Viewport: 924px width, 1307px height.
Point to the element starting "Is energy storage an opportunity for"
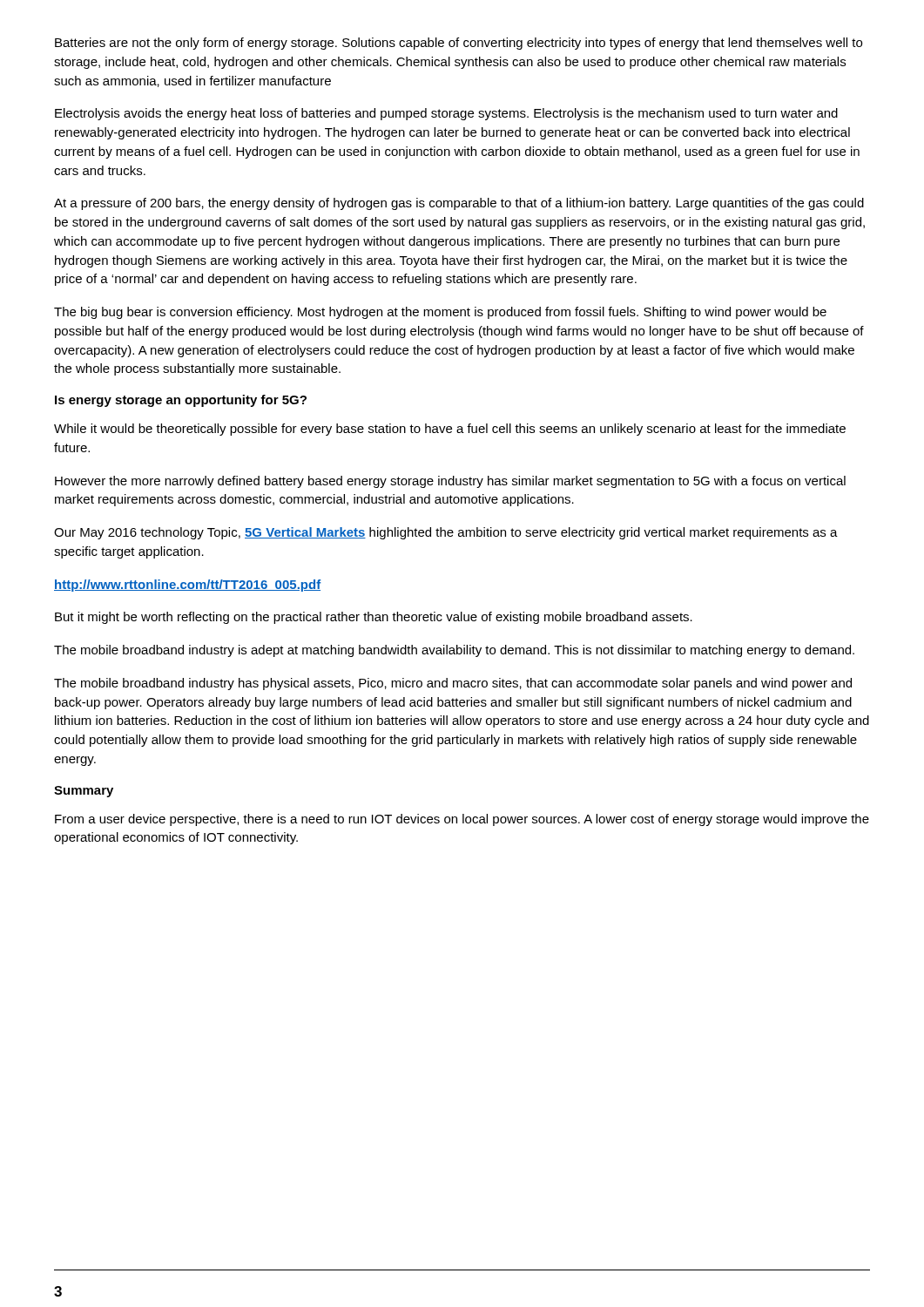pos(181,399)
